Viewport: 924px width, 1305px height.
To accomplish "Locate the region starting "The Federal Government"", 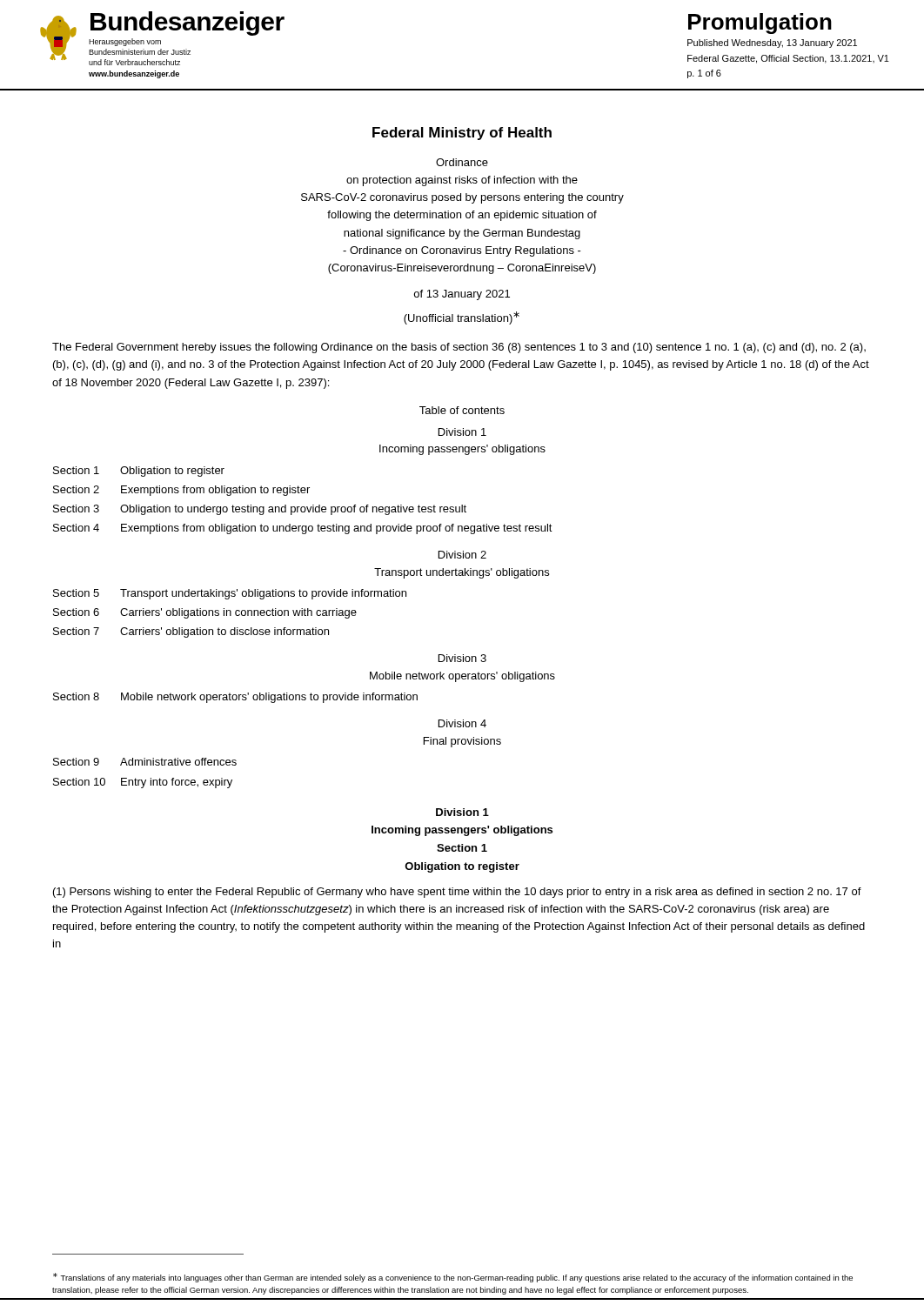I will [461, 364].
